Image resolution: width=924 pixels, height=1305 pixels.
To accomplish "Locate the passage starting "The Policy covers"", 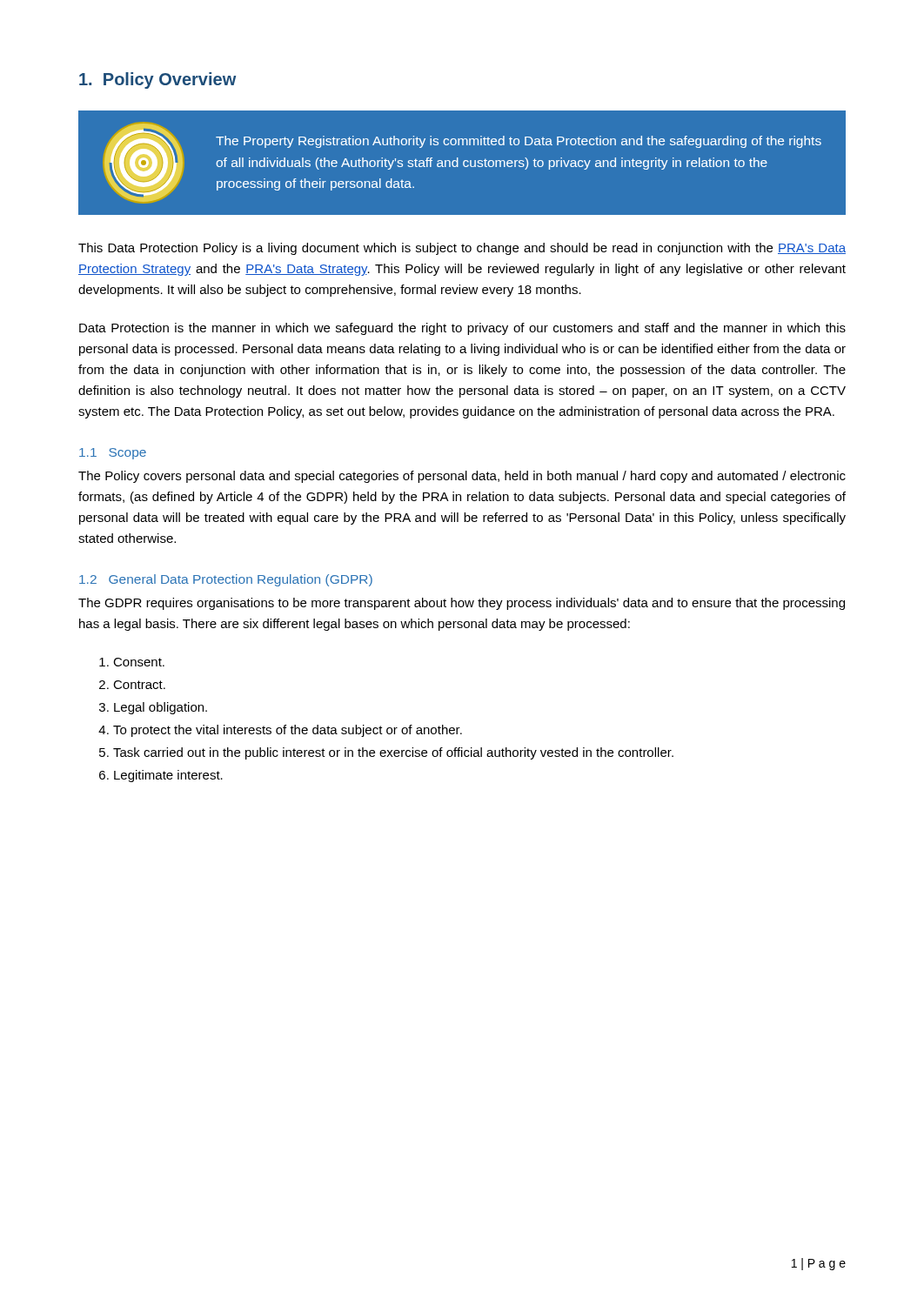I will pos(462,507).
